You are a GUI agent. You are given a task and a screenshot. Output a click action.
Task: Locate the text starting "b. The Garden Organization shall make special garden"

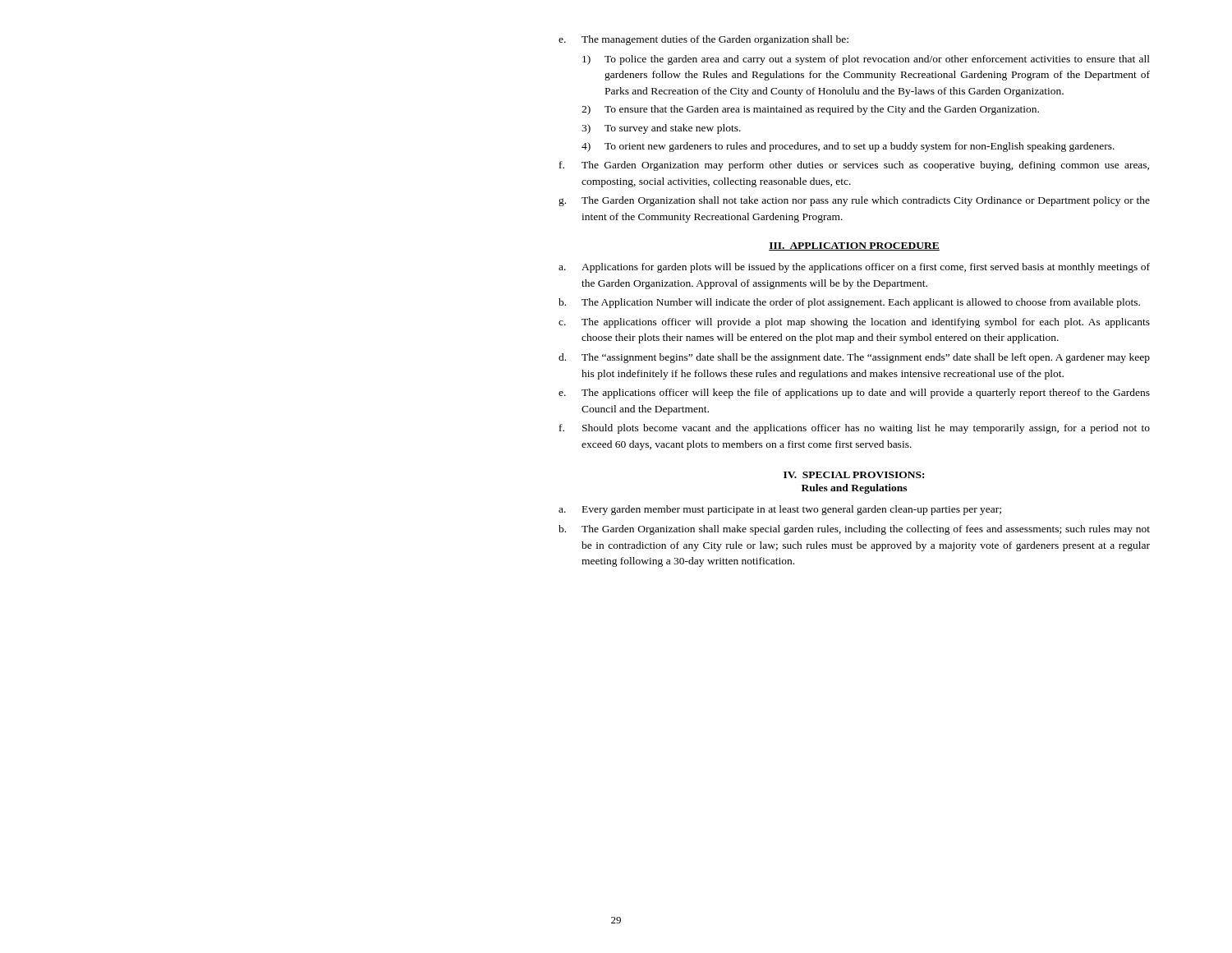[x=854, y=545]
